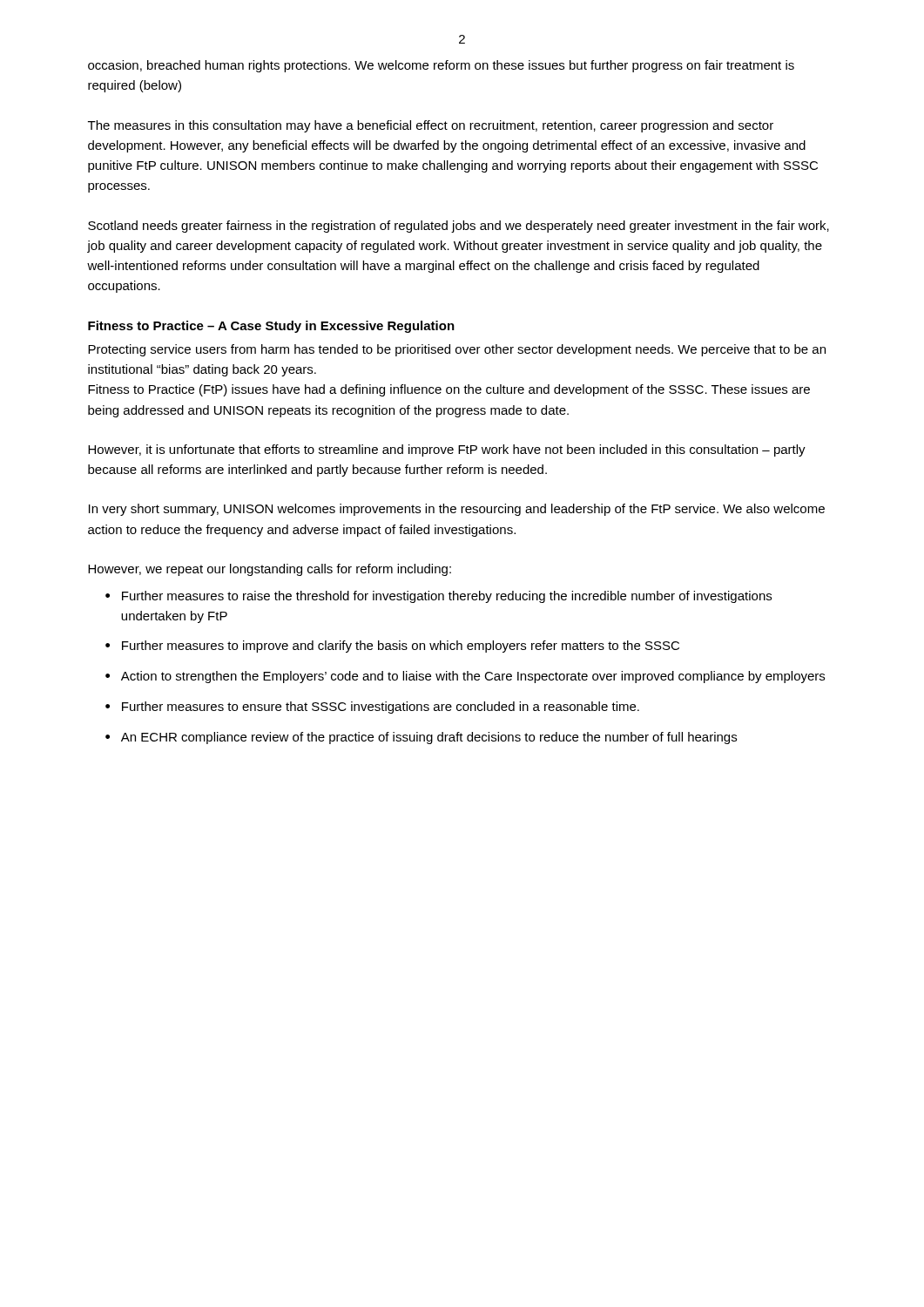Find the text block that says "occasion, breached human rights"
Image resolution: width=924 pixels, height=1307 pixels.
(x=441, y=75)
